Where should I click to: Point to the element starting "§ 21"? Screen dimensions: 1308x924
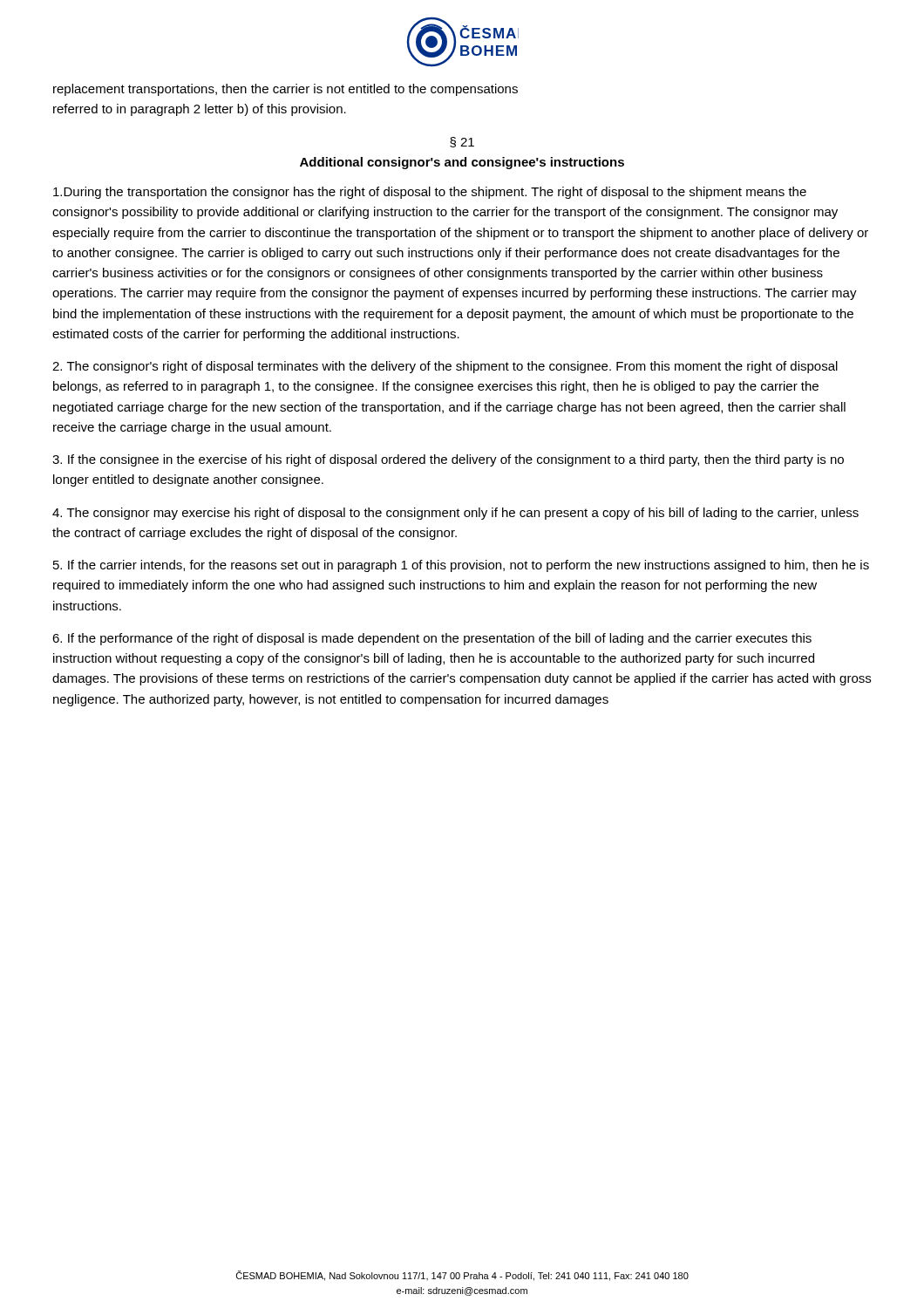pos(462,142)
